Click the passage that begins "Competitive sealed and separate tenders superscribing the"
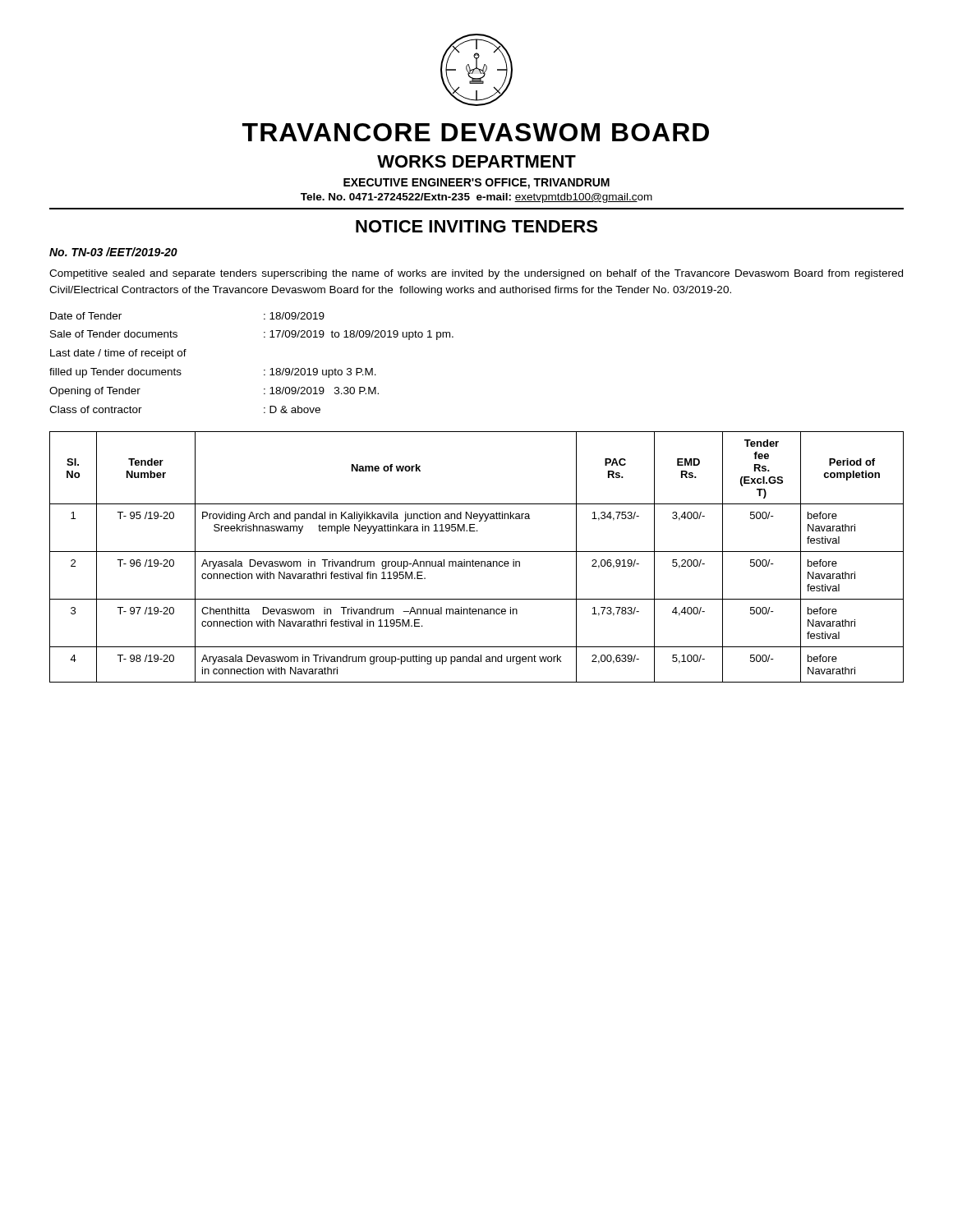 [x=476, y=281]
